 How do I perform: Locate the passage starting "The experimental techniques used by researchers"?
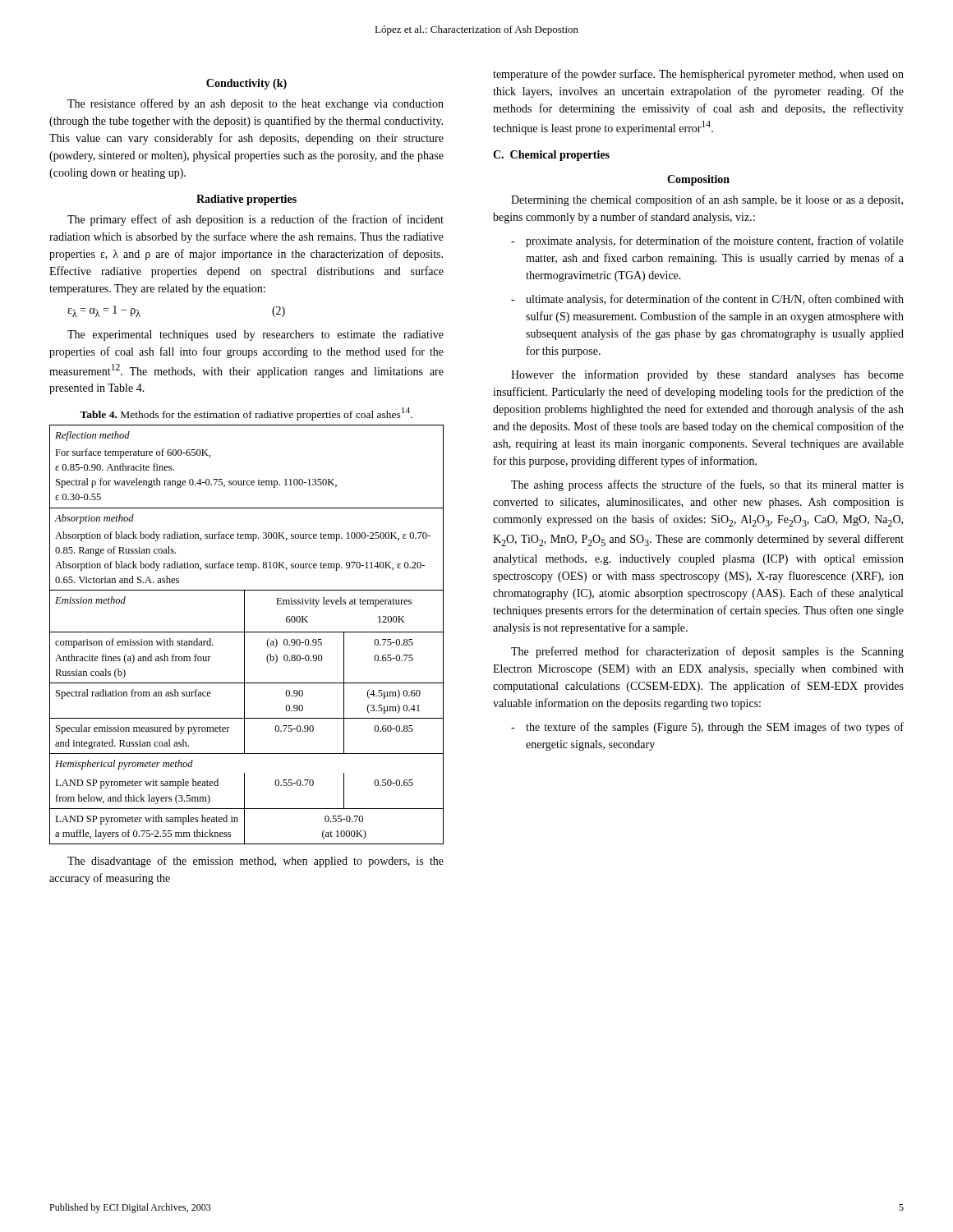pos(246,361)
